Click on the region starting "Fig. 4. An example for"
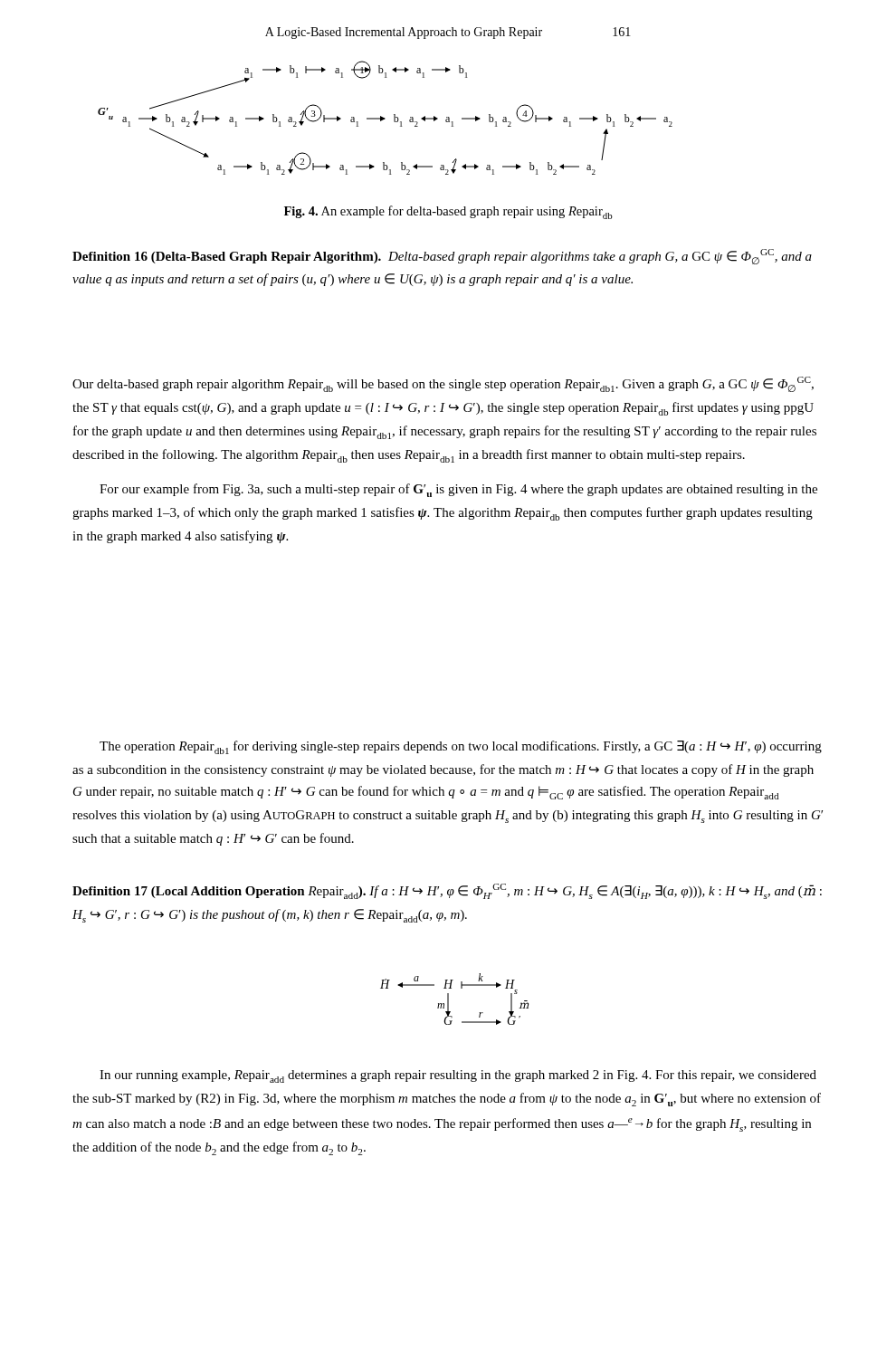896x1358 pixels. [x=448, y=212]
